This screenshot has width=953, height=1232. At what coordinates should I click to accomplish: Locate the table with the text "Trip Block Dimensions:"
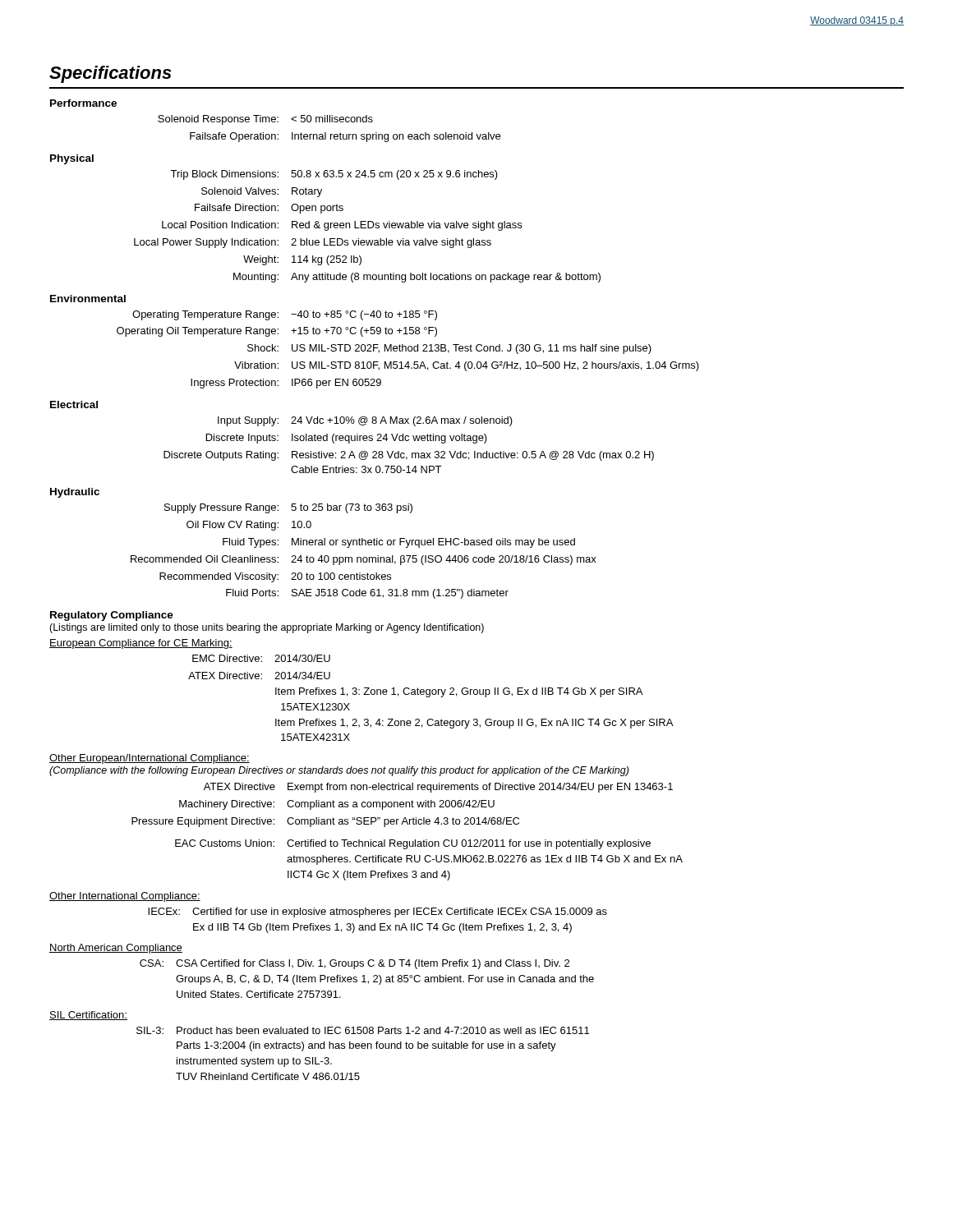coord(476,226)
